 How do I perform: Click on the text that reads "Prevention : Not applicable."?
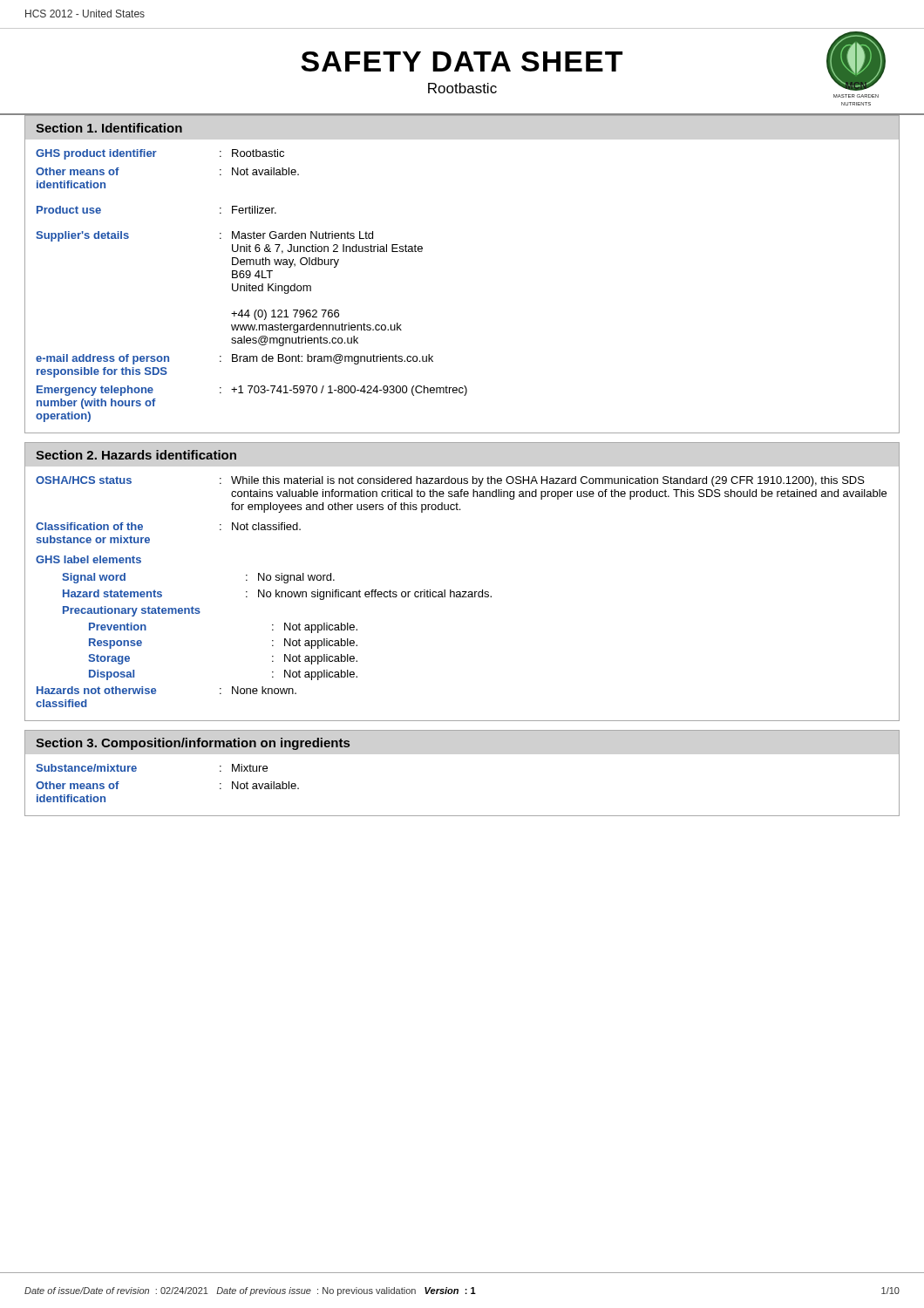pos(116,627)
